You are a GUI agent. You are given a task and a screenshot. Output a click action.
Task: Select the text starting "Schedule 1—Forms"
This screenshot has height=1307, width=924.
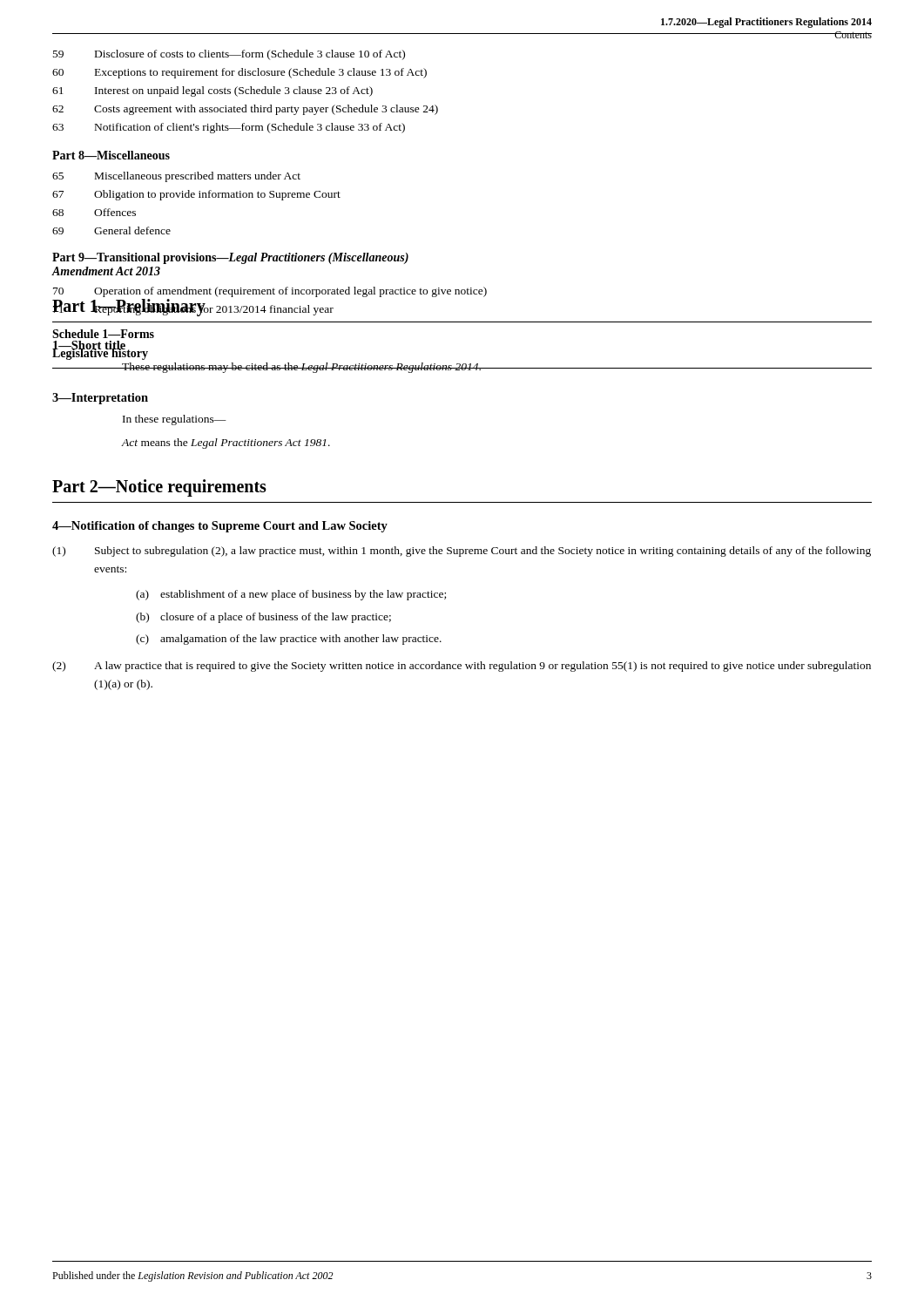103,334
